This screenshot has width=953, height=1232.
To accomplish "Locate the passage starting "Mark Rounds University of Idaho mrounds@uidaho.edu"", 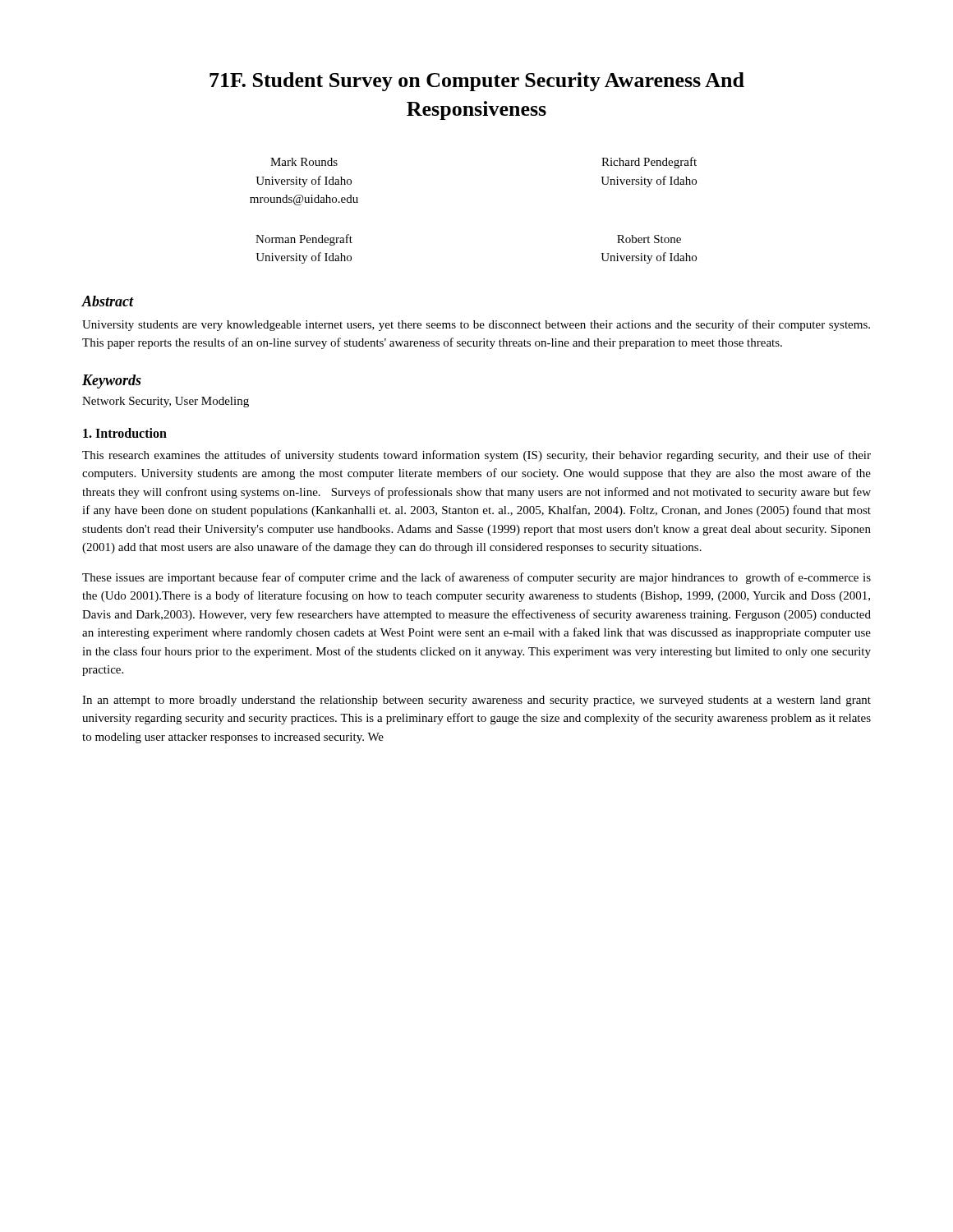I will (304, 180).
